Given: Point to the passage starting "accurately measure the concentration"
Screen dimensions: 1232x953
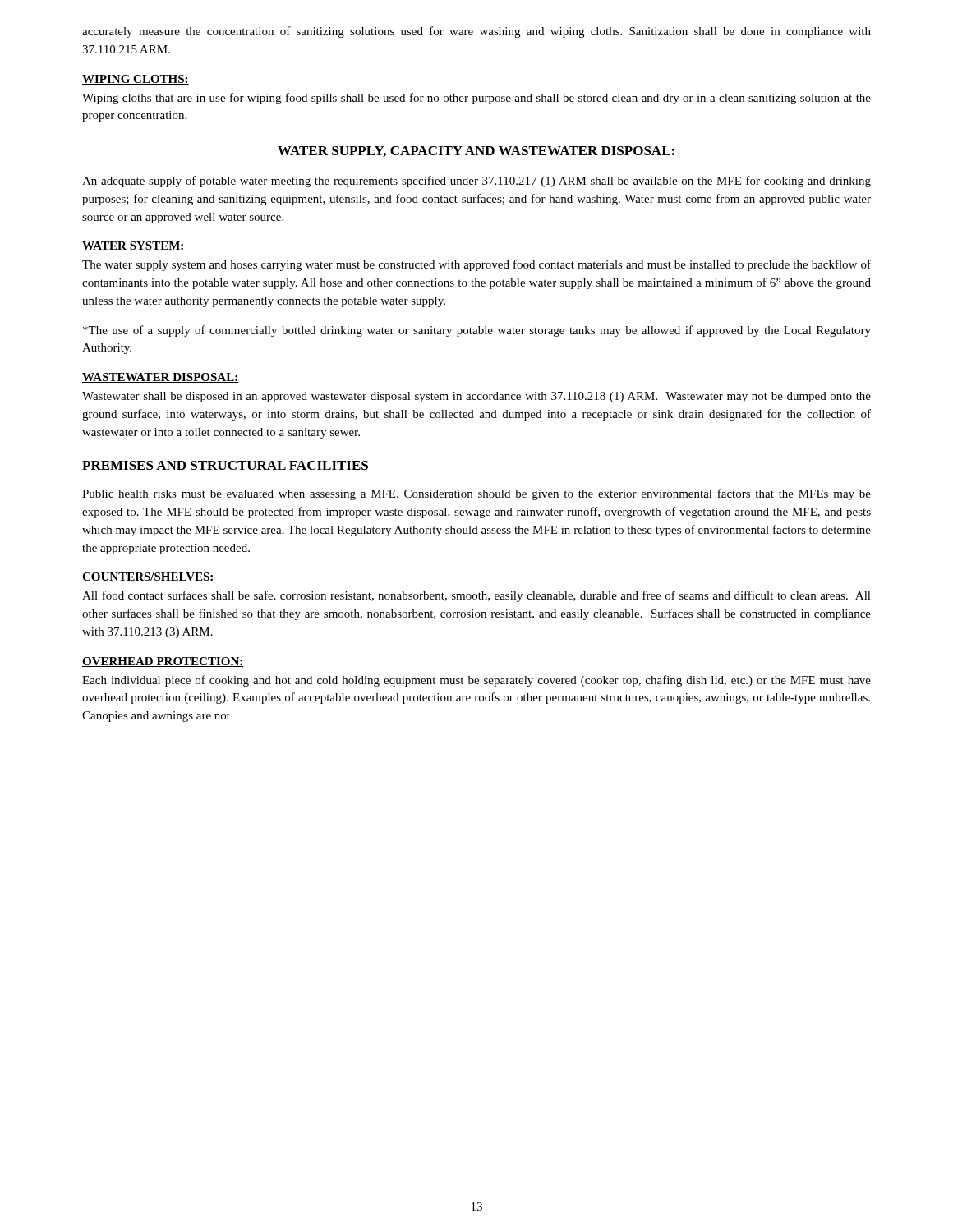Looking at the screenshot, I should [x=476, y=40].
